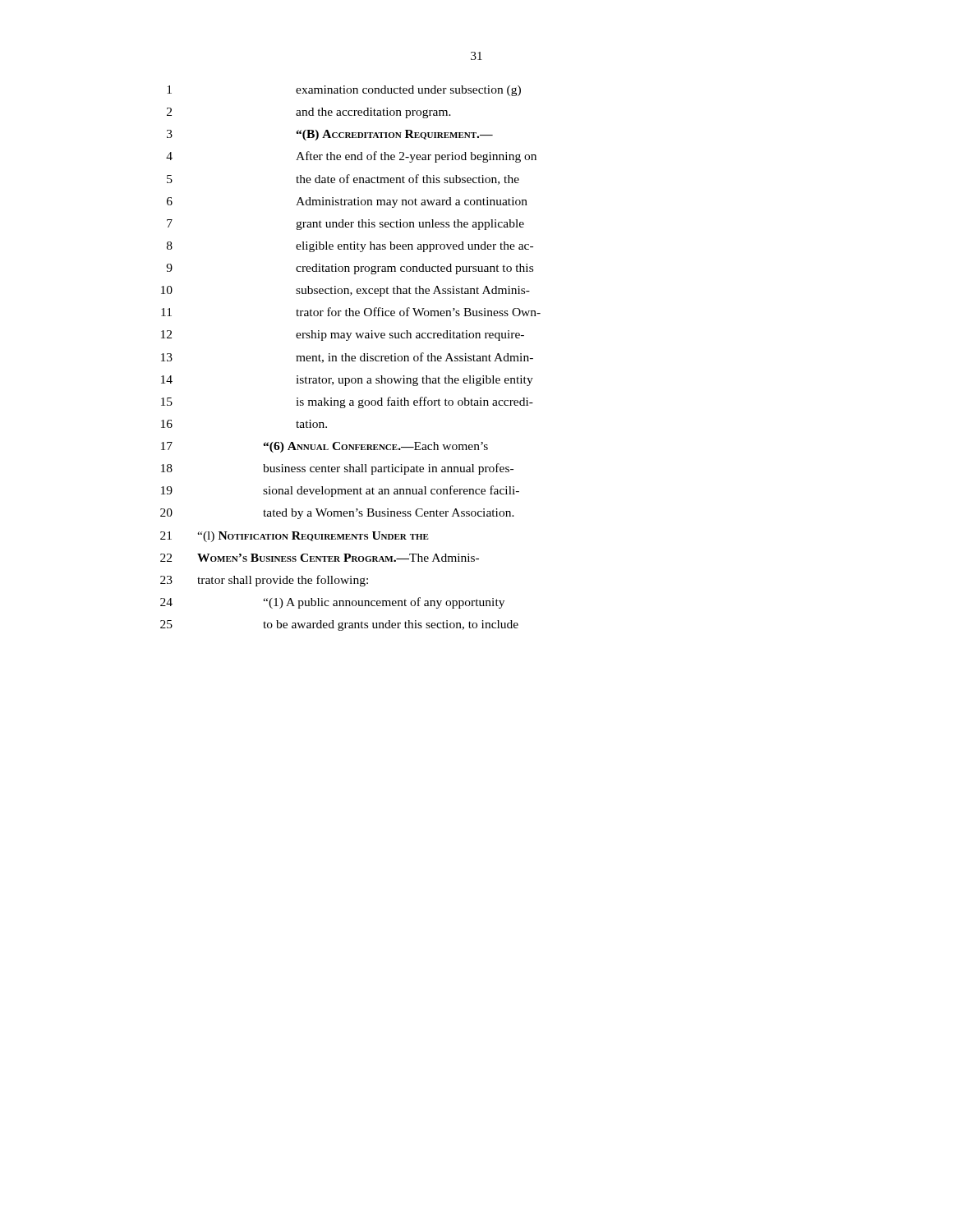Find the list item with the text "2 and the accreditation program."
Screen dimensions: 1232x953
(x=309, y=113)
